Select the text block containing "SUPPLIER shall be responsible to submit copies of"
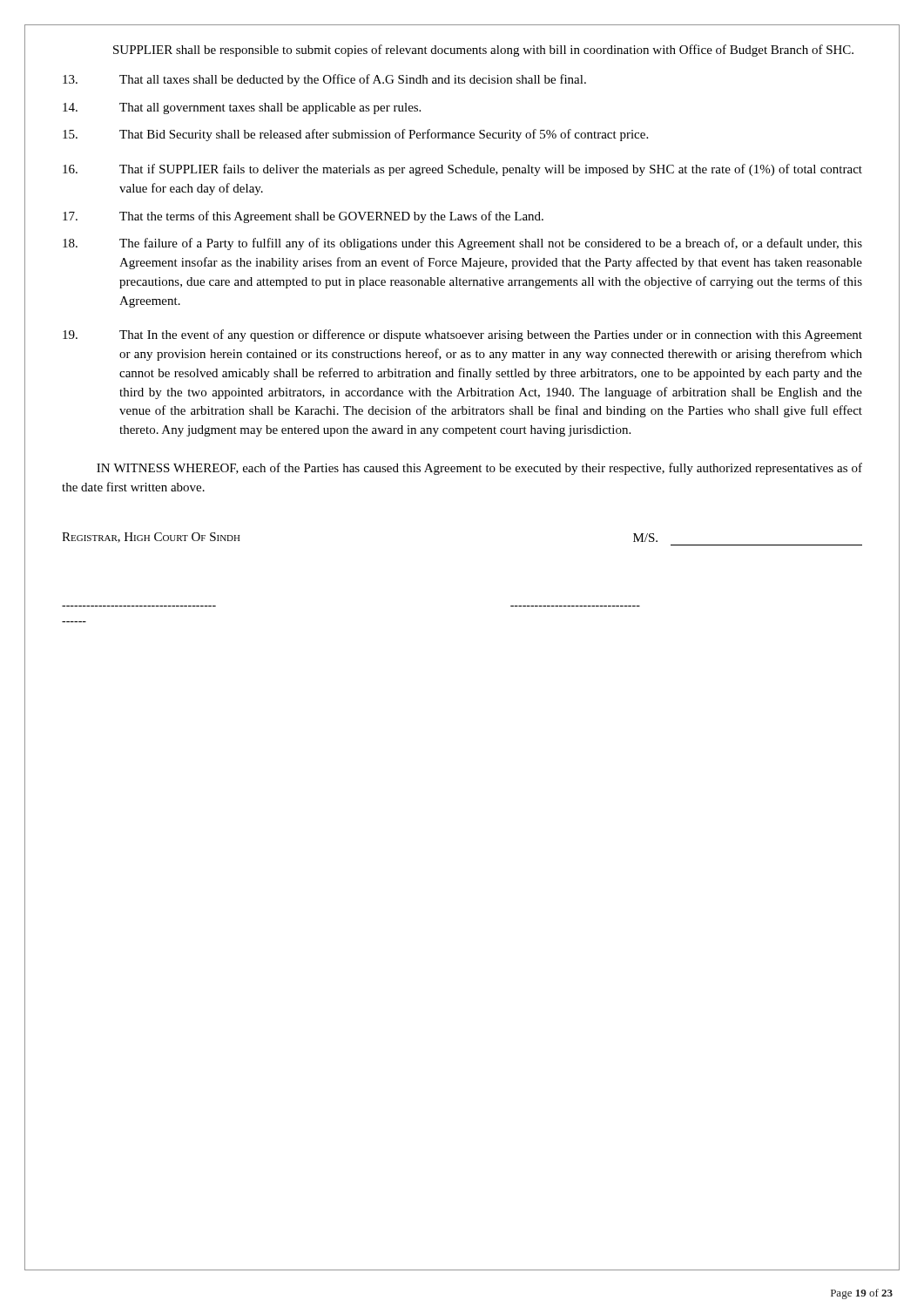924x1307 pixels. (483, 50)
